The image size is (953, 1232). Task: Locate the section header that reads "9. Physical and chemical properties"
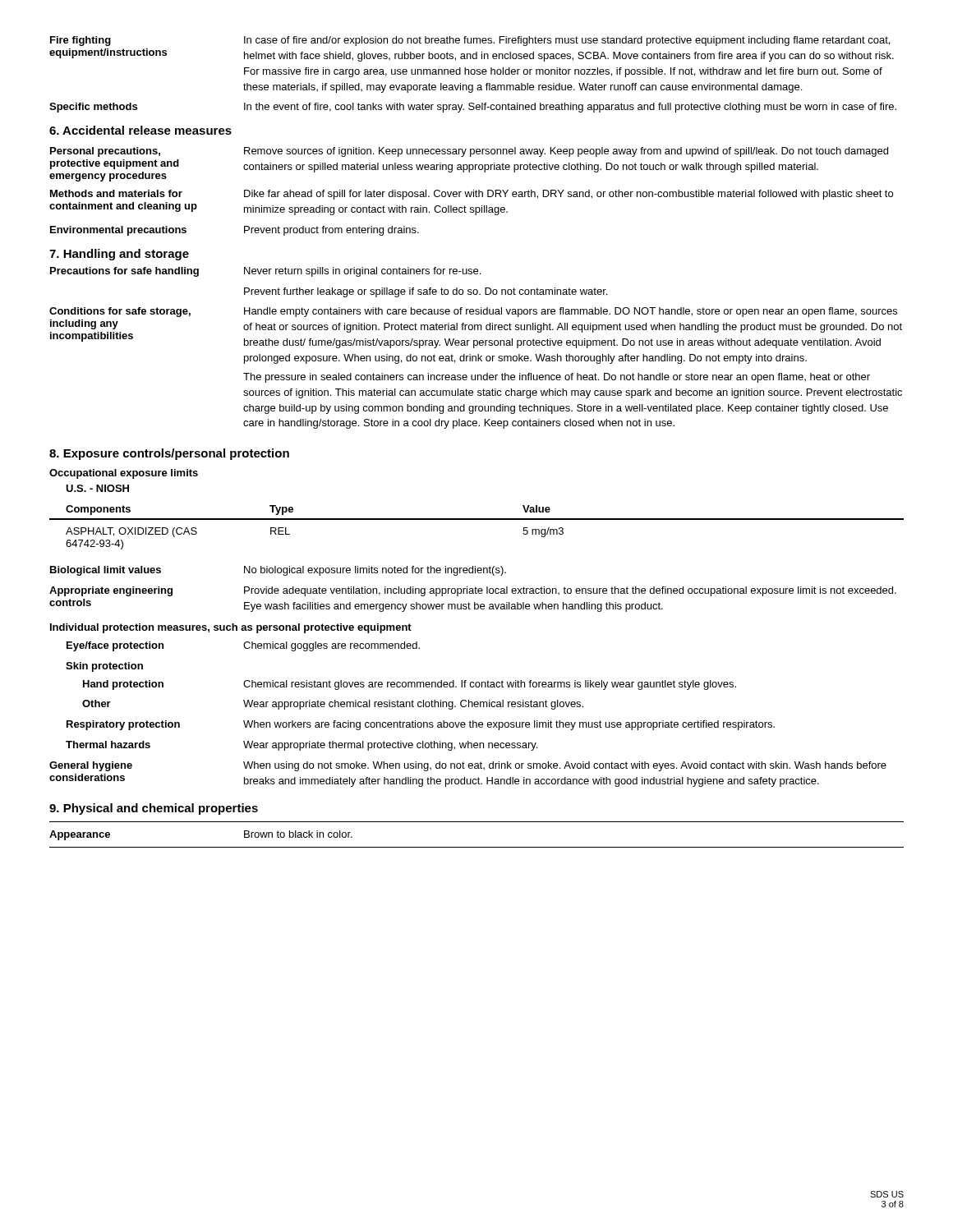[154, 808]
